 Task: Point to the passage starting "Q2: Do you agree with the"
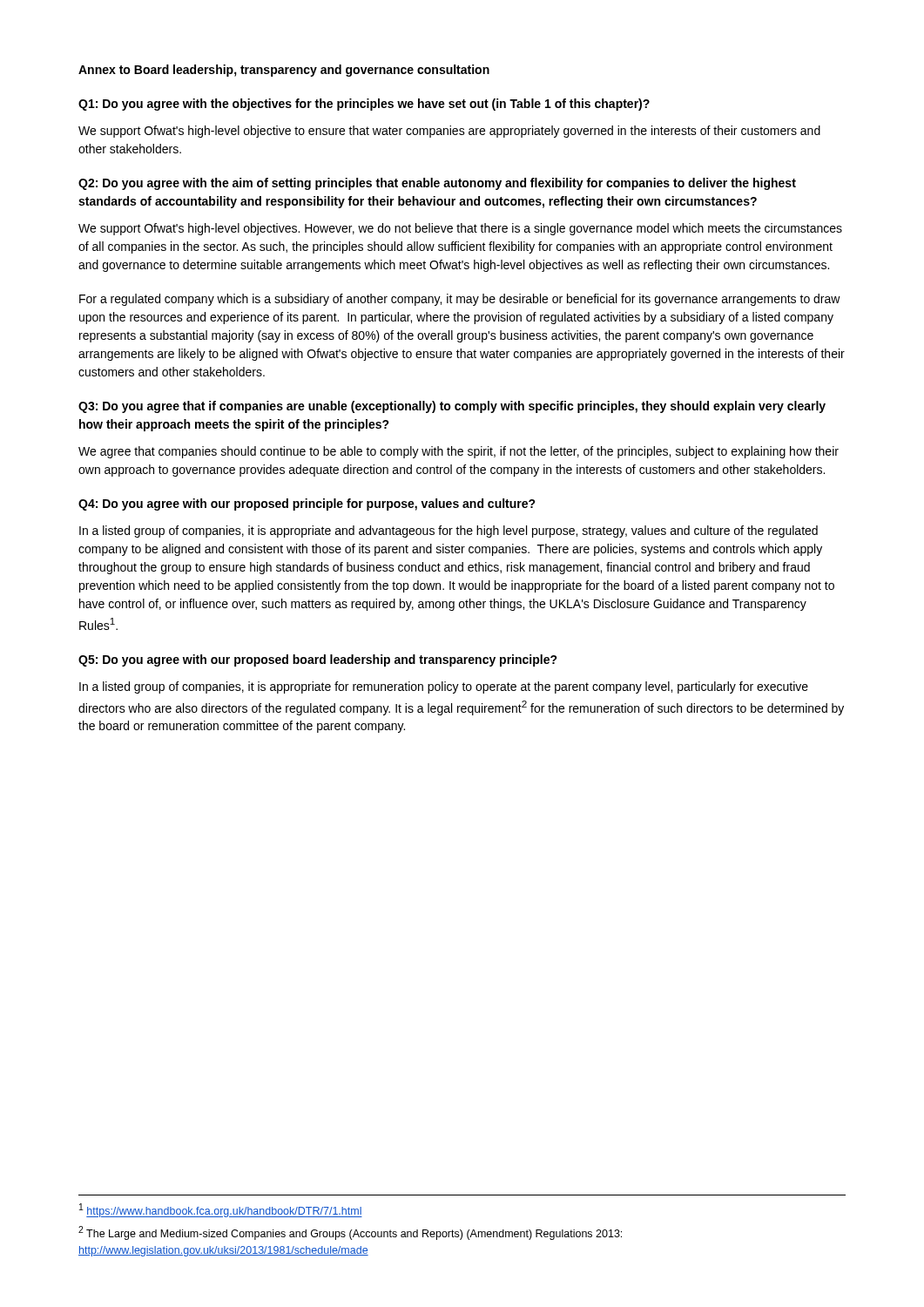[437, 192]
